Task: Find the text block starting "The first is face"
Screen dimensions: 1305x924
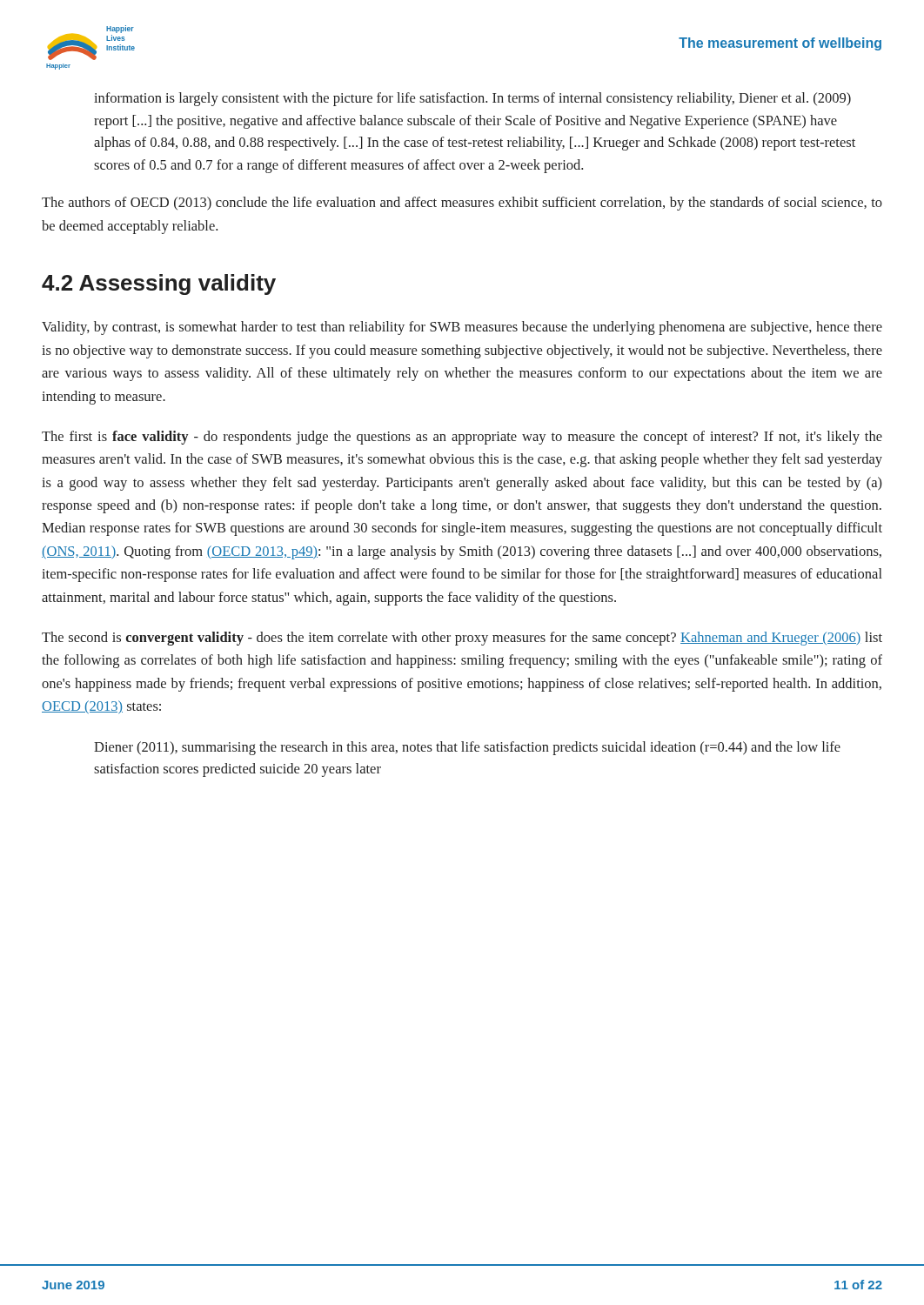Action: pyautogui.click(x=462, y=517)
